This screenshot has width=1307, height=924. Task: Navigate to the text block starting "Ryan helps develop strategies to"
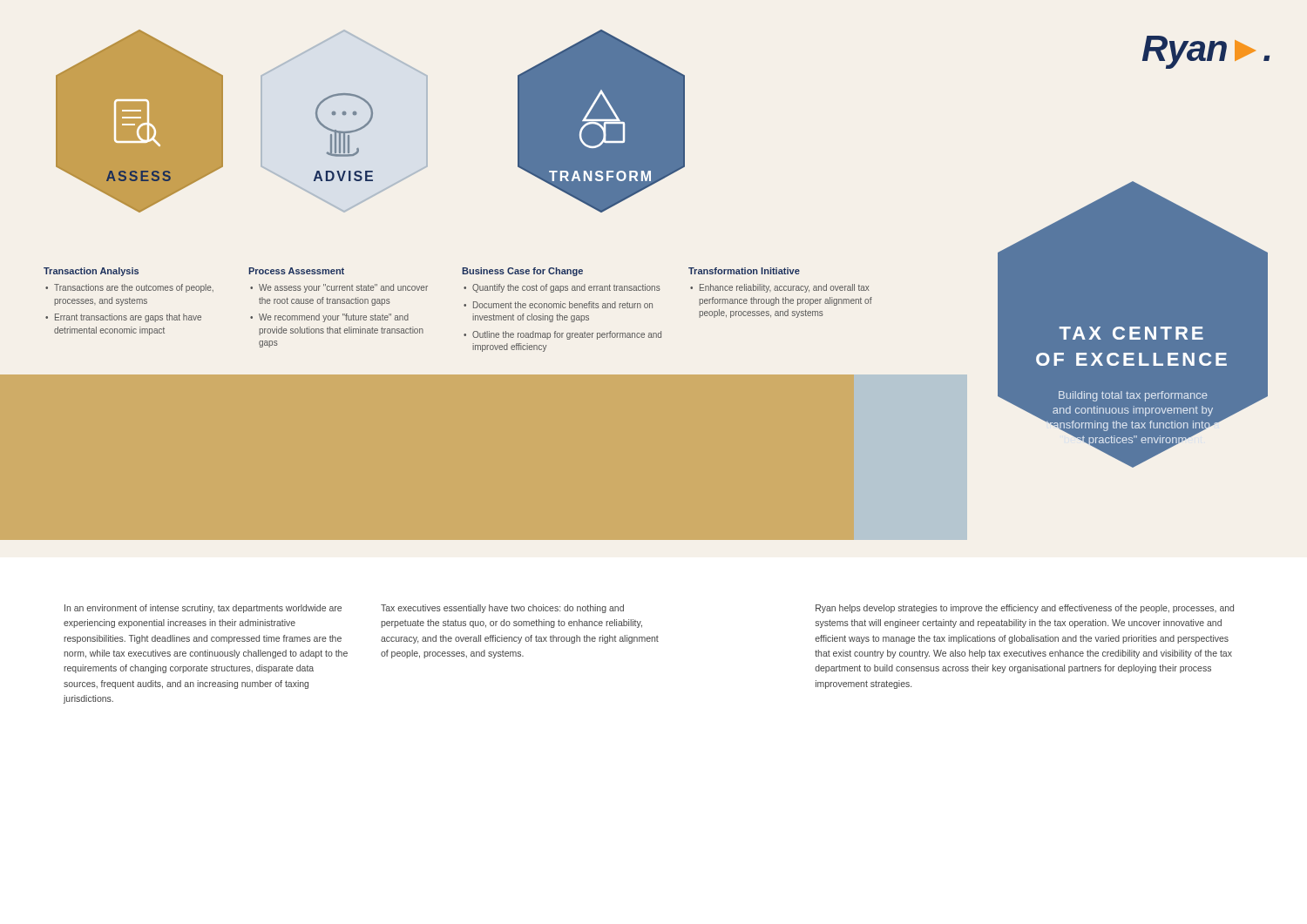[x=1025, y=646]
